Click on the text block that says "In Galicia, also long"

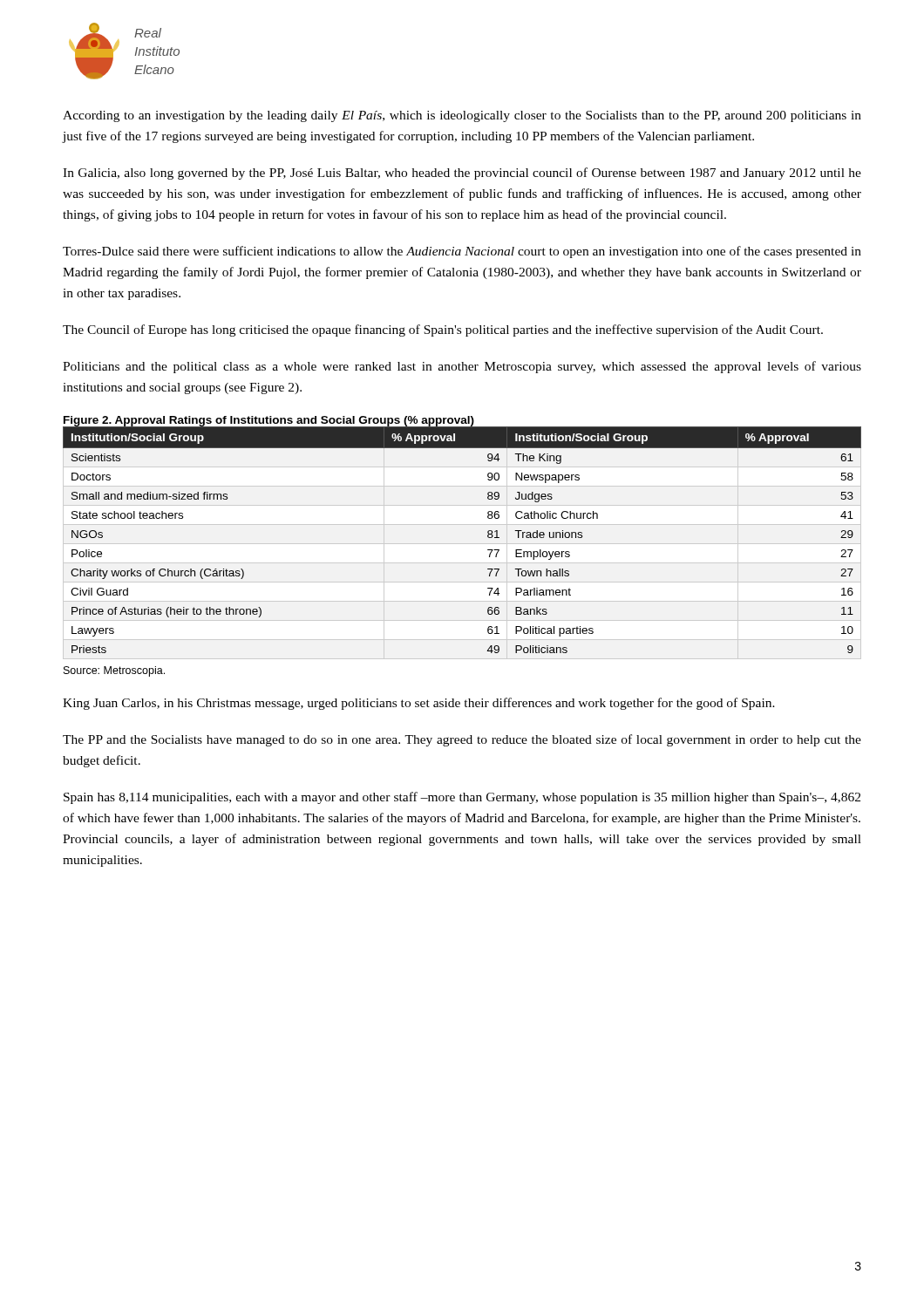coord(462,194)
